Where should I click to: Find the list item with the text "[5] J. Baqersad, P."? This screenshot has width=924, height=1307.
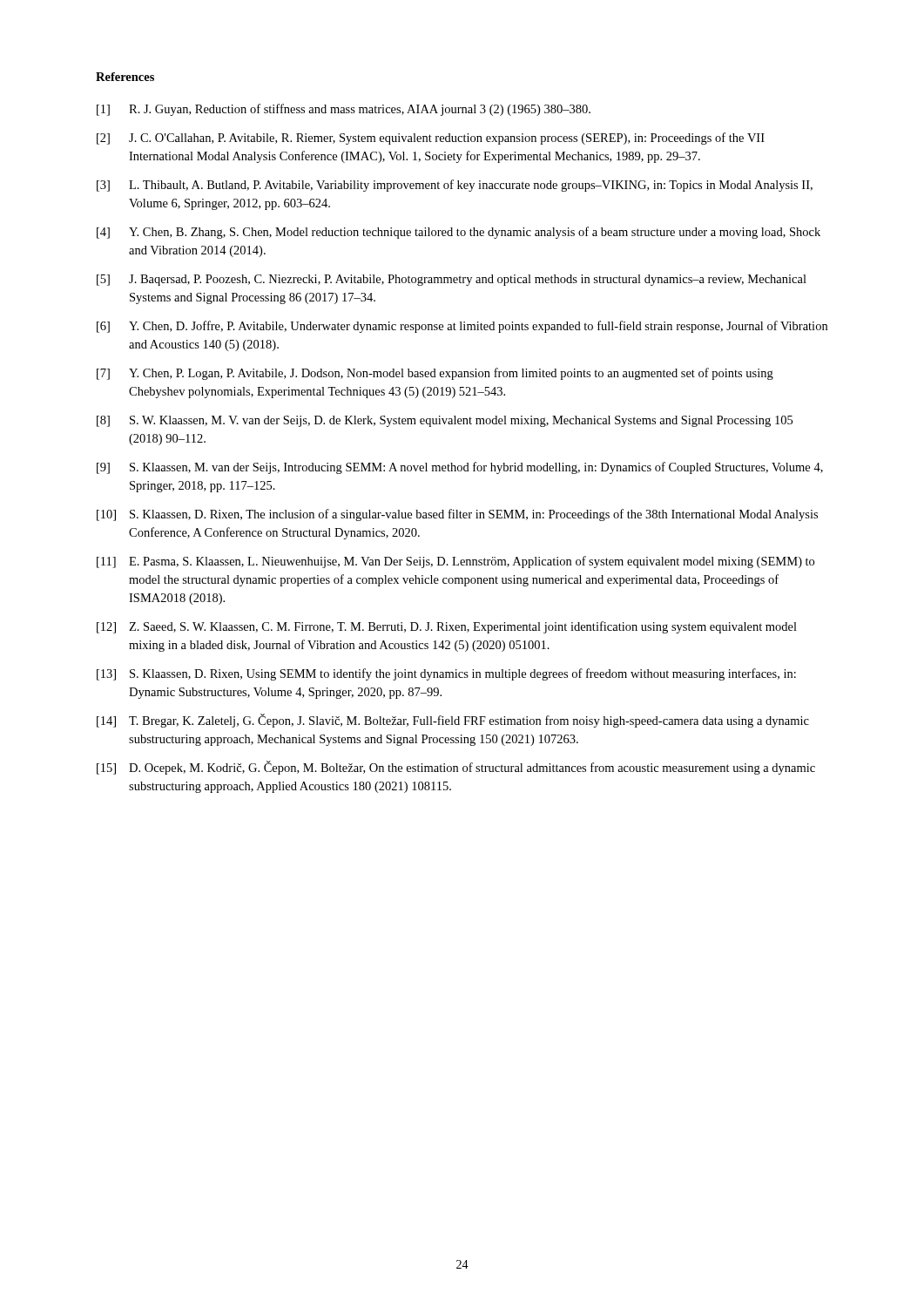pos(462,289)
